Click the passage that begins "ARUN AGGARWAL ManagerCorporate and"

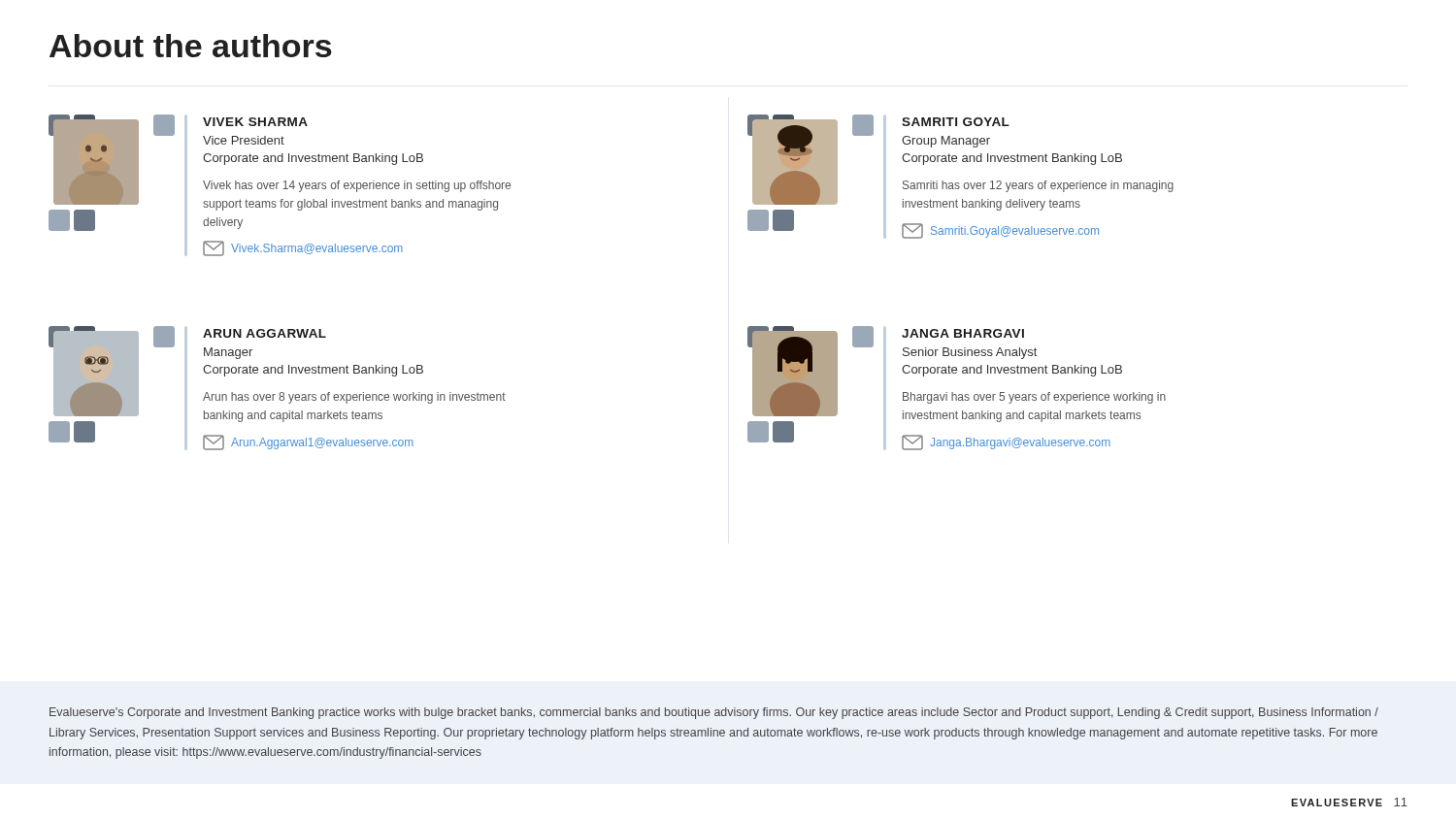click(383, 388)
